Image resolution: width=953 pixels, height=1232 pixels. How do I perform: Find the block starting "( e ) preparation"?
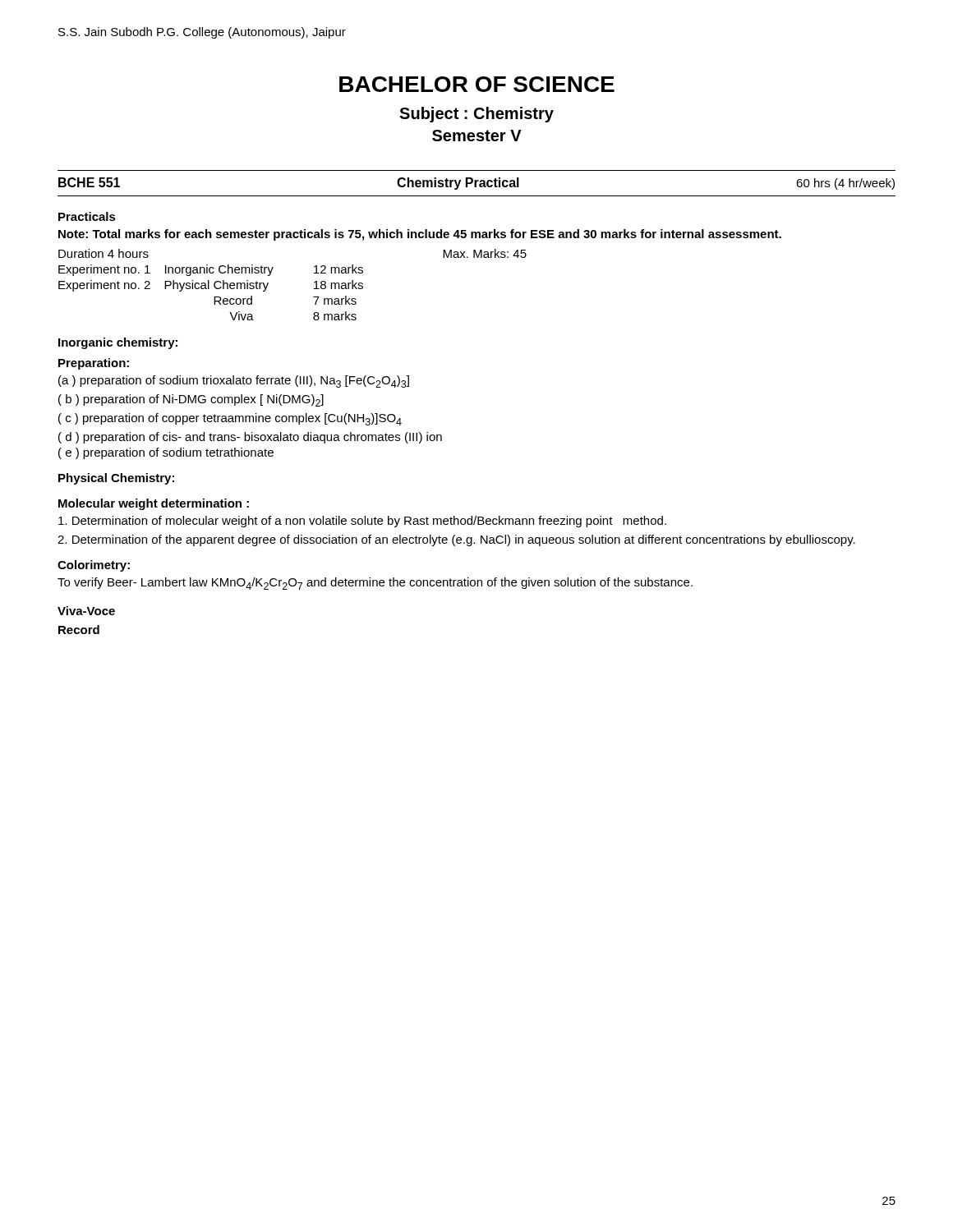point(166,452)
